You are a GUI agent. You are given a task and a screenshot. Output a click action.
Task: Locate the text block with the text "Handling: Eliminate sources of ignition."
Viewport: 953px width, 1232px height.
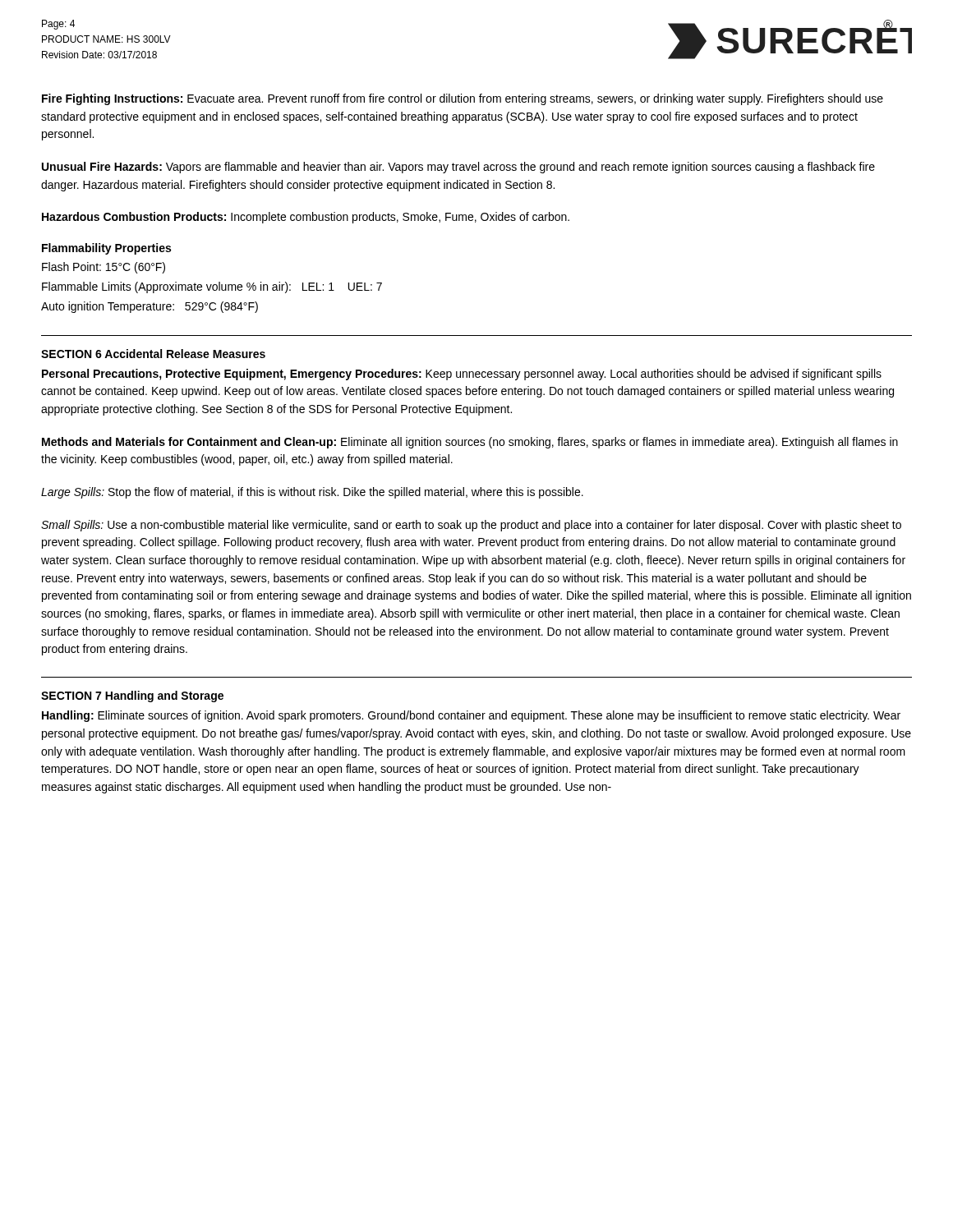pos(476,751)
